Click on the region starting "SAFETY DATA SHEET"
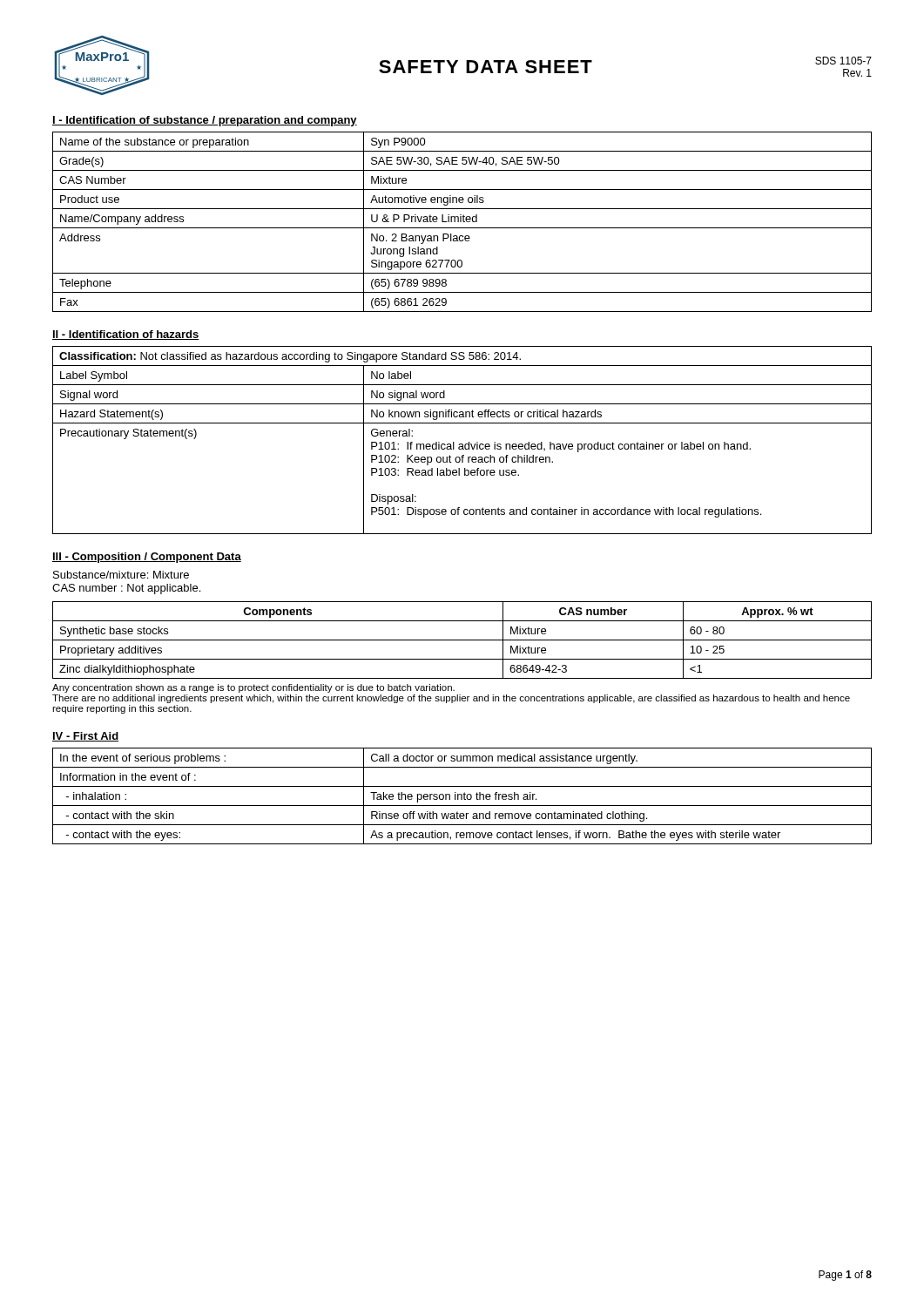924x1307 pixels. [x=486, y=66]
